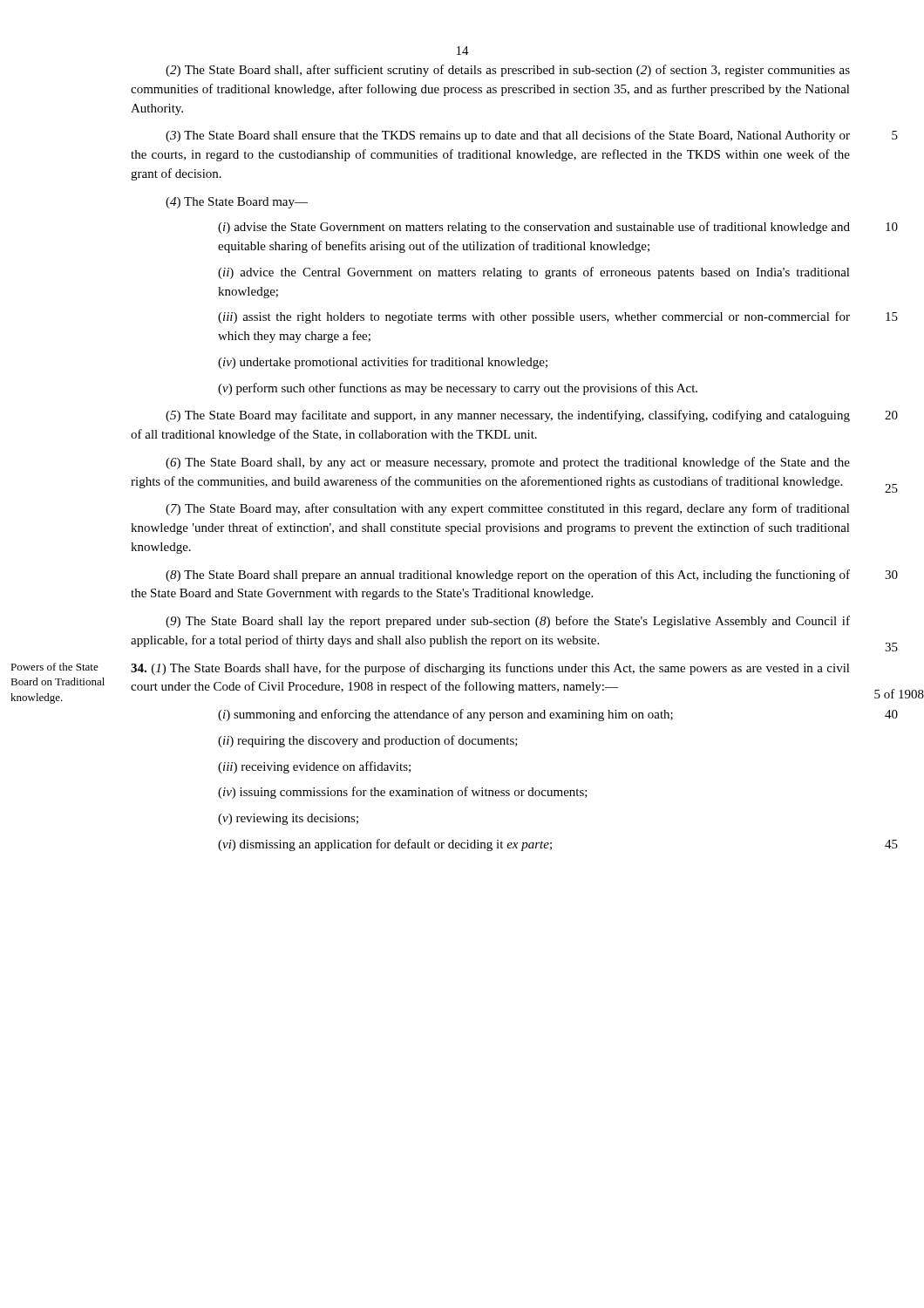Locate the passage starting "(6) The State"
Screen dimensions: 1308x924
click(490, 472)
